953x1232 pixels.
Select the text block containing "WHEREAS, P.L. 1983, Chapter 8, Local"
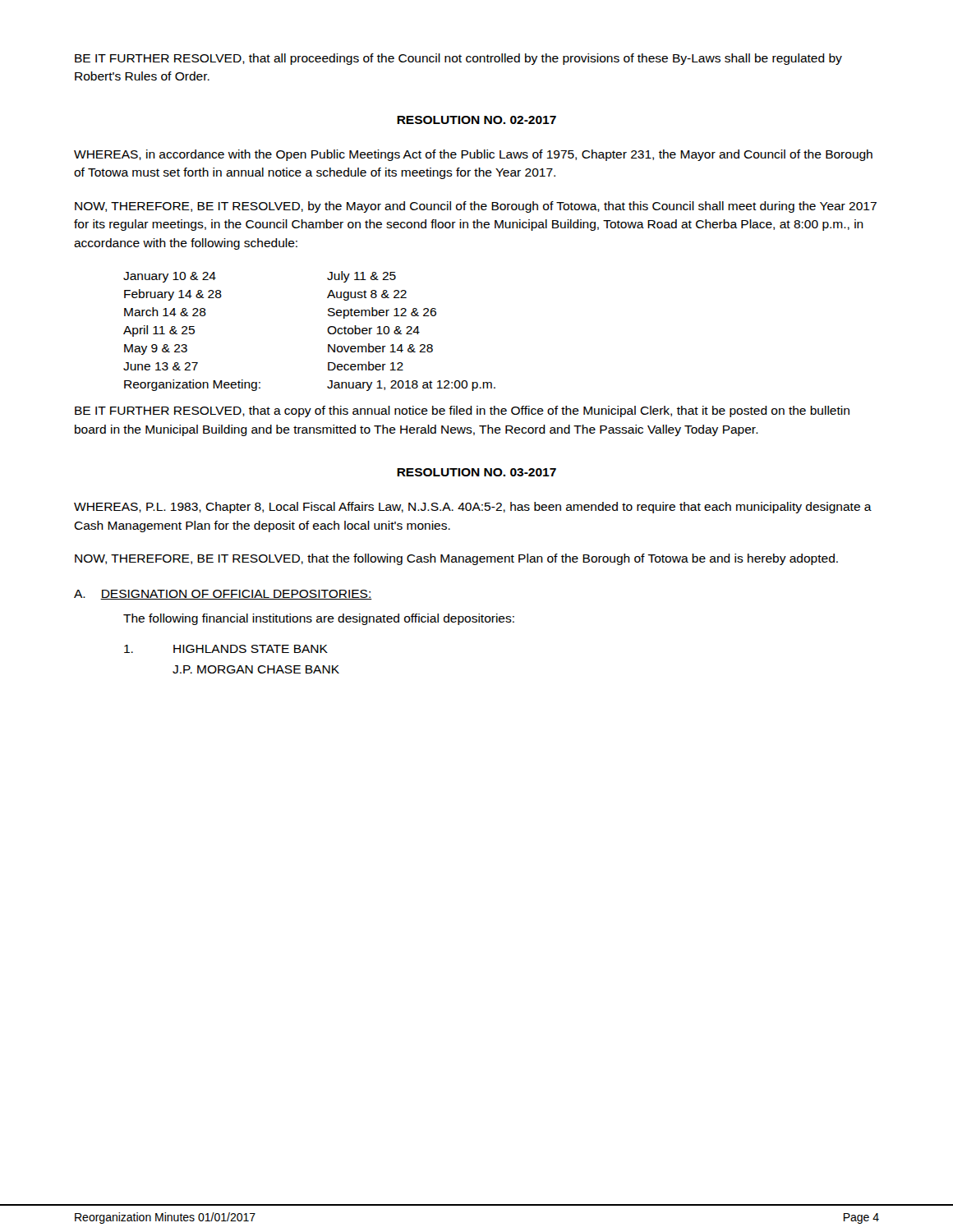pos(473,516)
